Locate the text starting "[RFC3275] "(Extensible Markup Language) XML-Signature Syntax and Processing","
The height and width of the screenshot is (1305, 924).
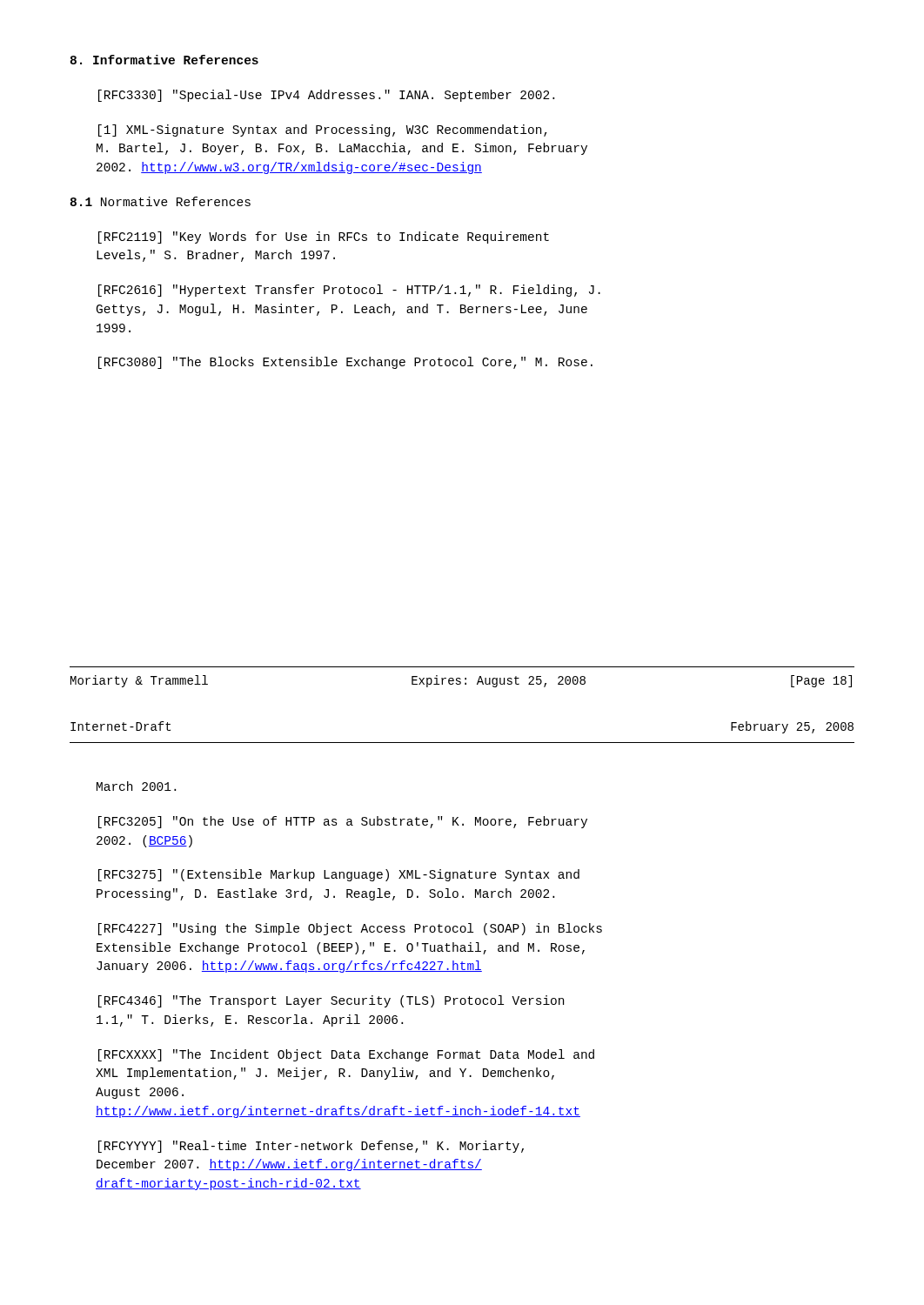pyautogui.click(x=475, y=886)
